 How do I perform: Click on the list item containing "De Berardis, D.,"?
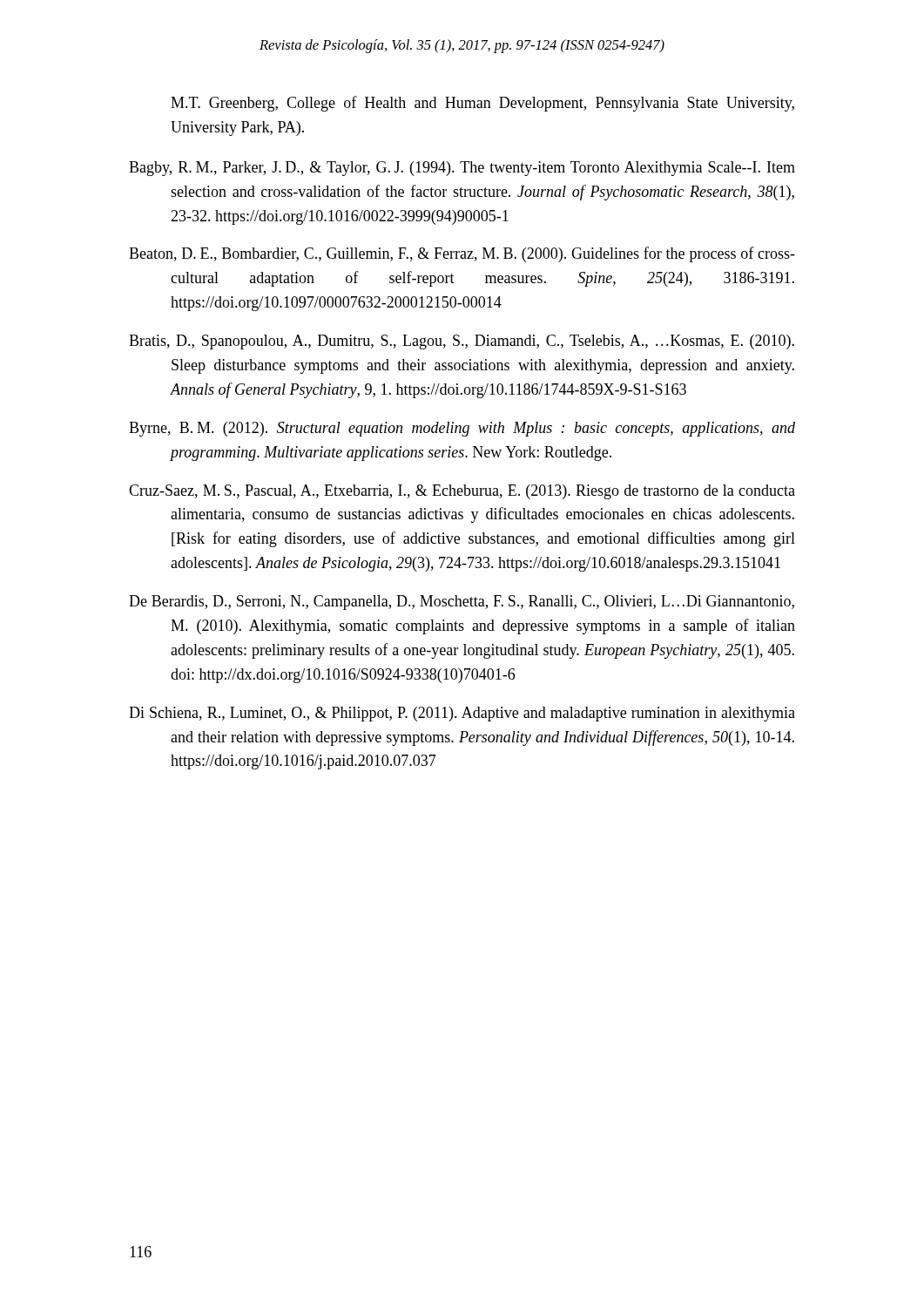[462, 638]
